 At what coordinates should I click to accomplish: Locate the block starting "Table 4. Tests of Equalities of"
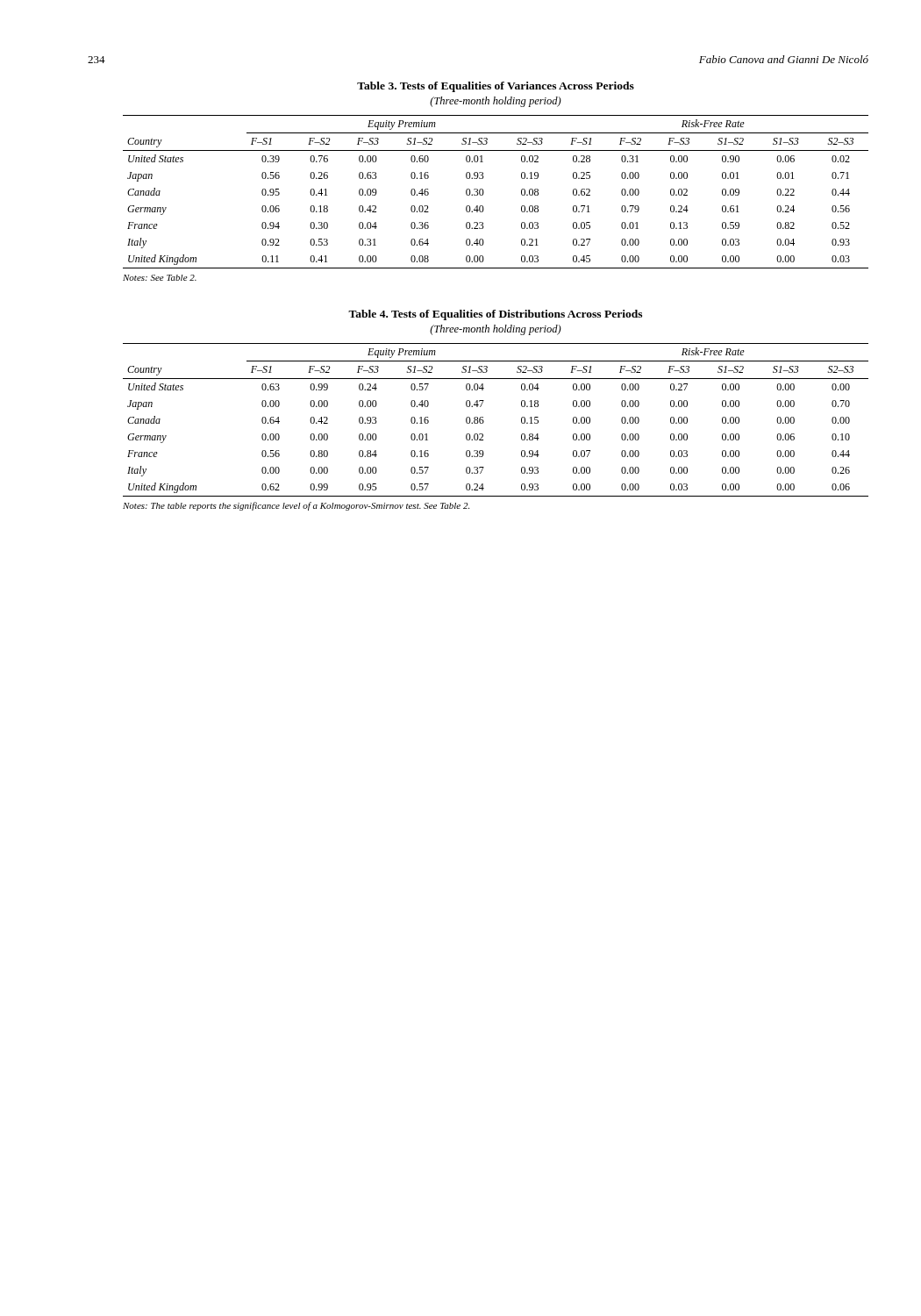pyautogui.click(x=496, y=314)
